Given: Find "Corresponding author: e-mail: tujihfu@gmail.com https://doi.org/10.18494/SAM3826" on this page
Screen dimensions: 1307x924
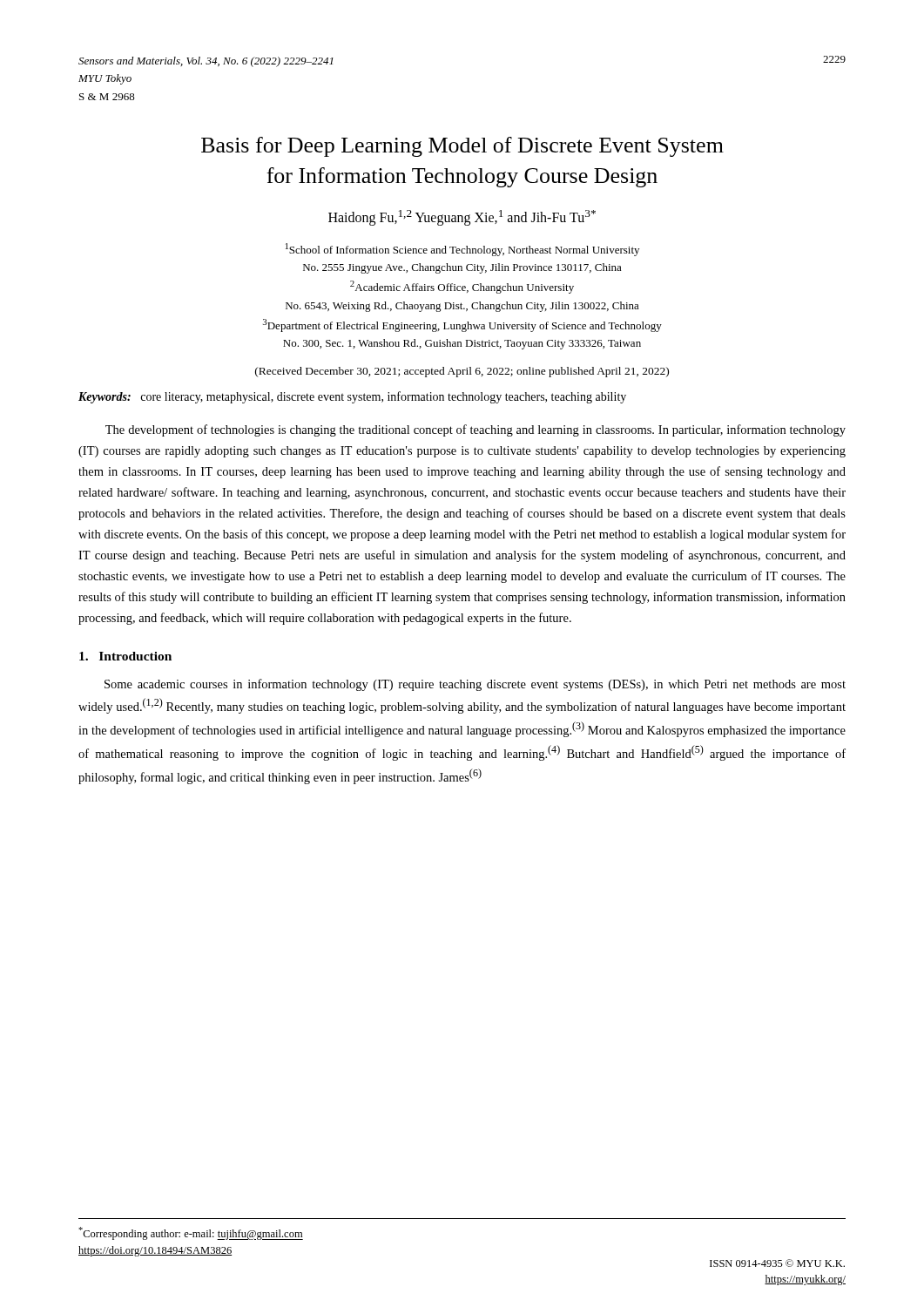Looking at the screenshot, I should [191, 1241].
